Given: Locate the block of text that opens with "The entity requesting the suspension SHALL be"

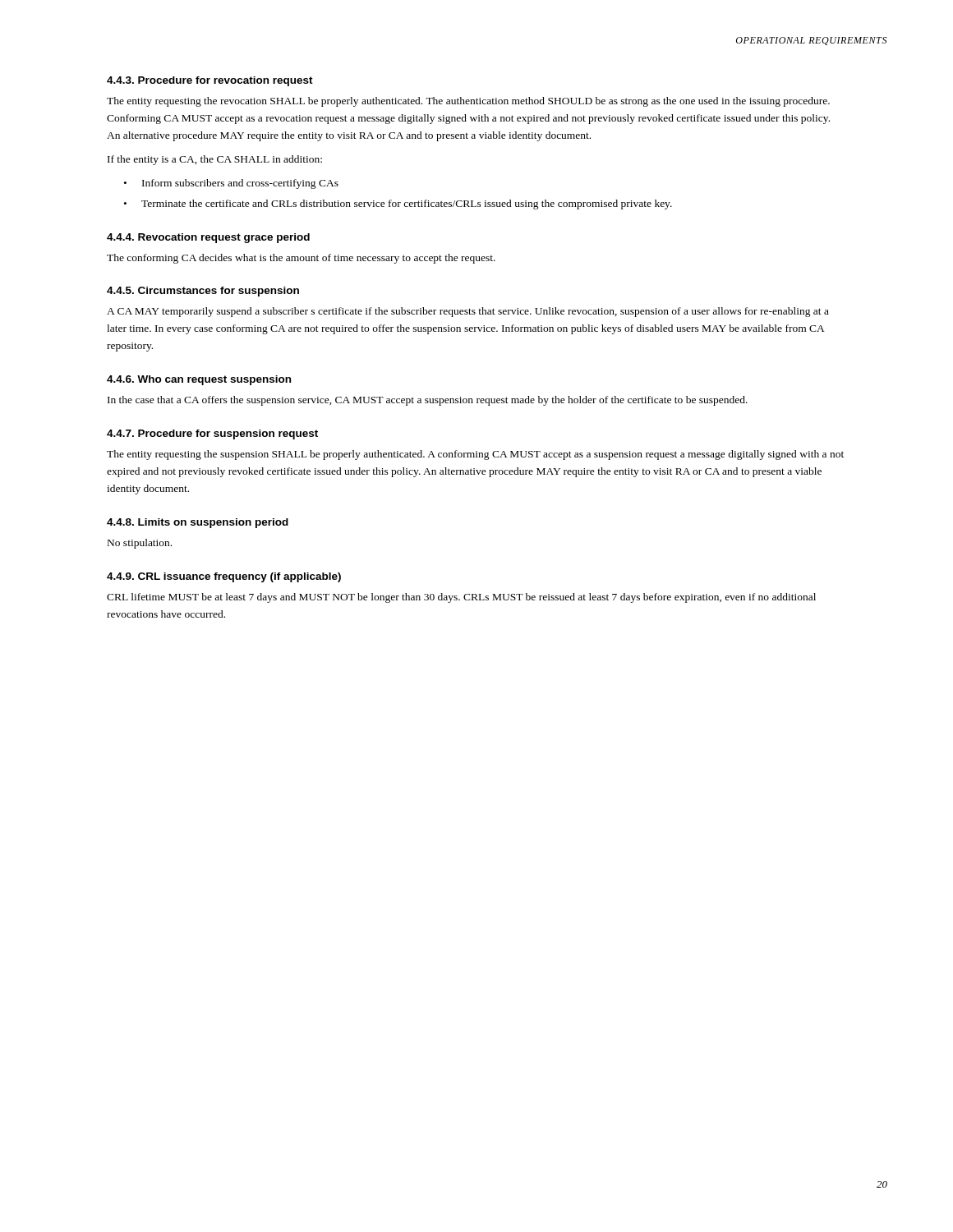Looking at the screenshot, I should pos(475,471).
